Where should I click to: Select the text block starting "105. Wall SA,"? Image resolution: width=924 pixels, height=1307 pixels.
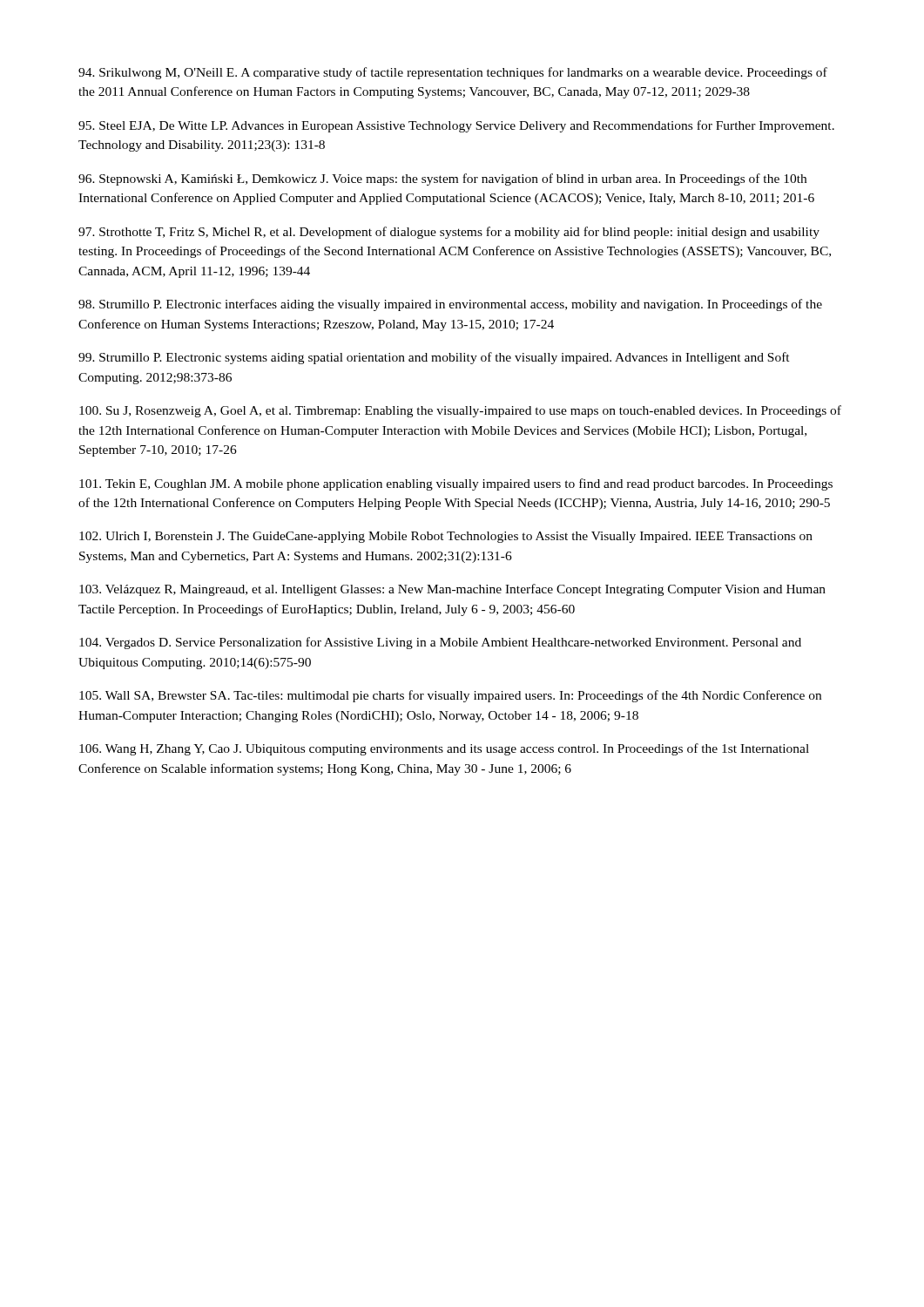(450, 705)
